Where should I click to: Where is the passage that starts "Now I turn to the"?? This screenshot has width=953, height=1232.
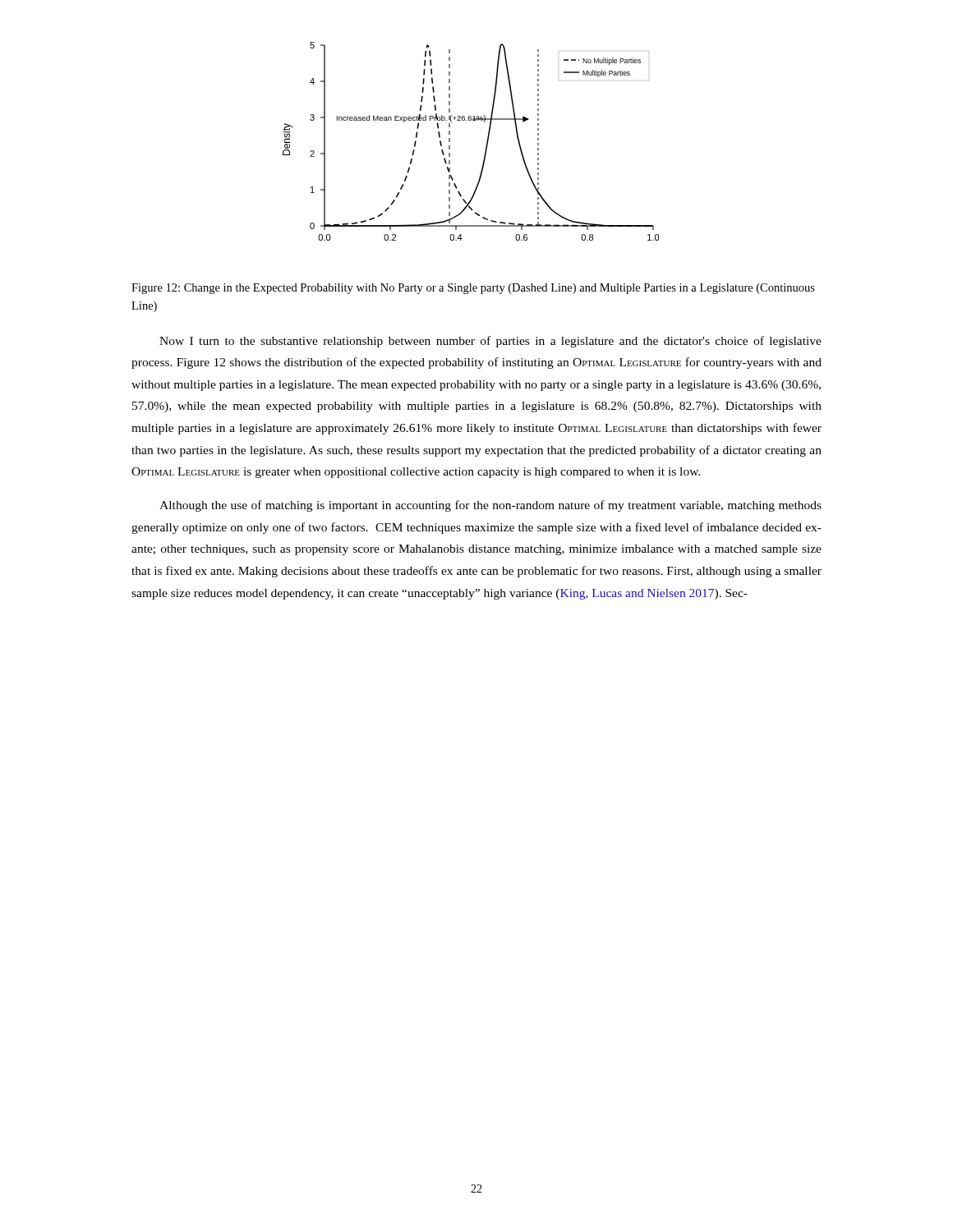coord(476,406)
